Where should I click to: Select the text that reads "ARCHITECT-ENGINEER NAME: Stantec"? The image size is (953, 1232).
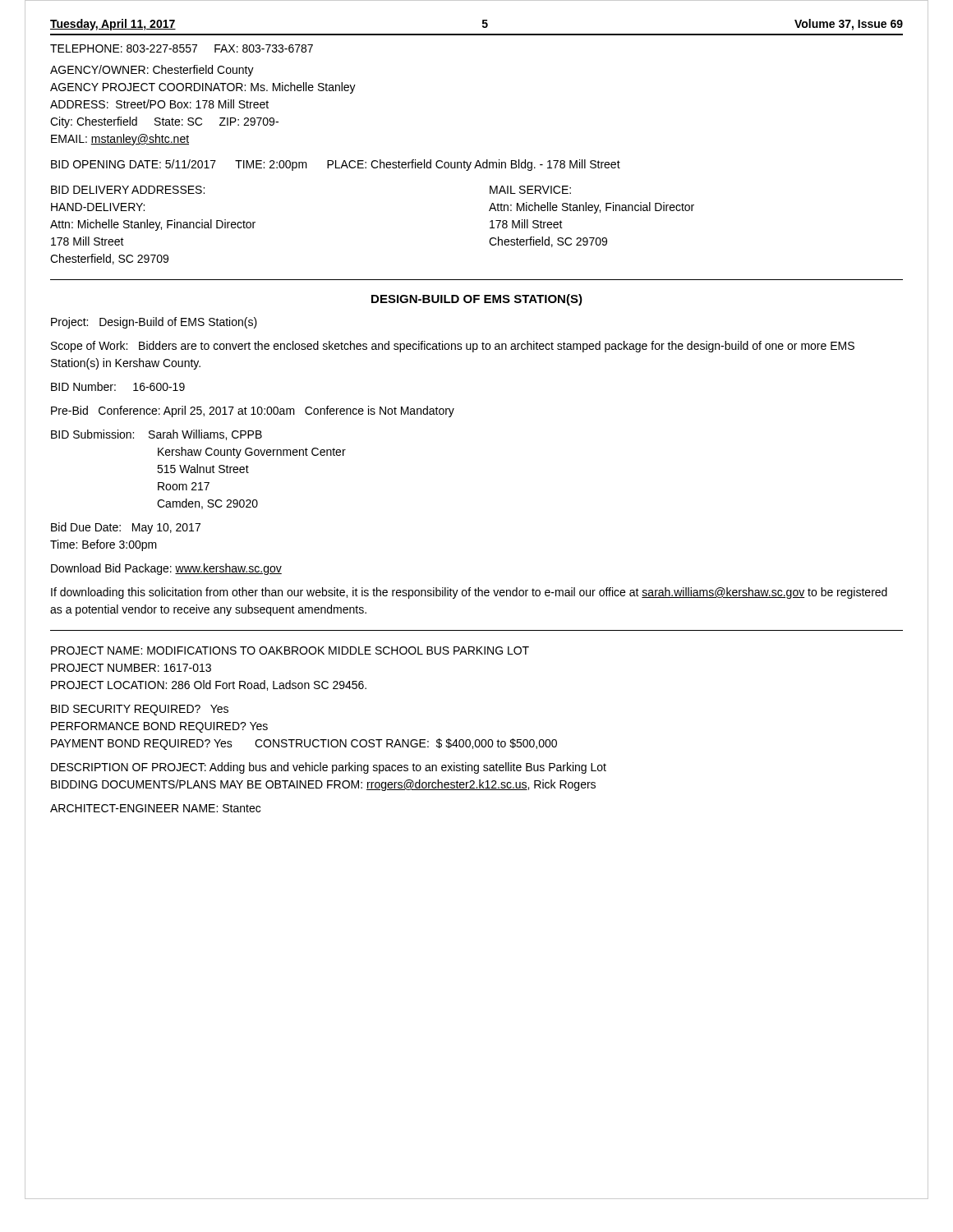[156, 808]
